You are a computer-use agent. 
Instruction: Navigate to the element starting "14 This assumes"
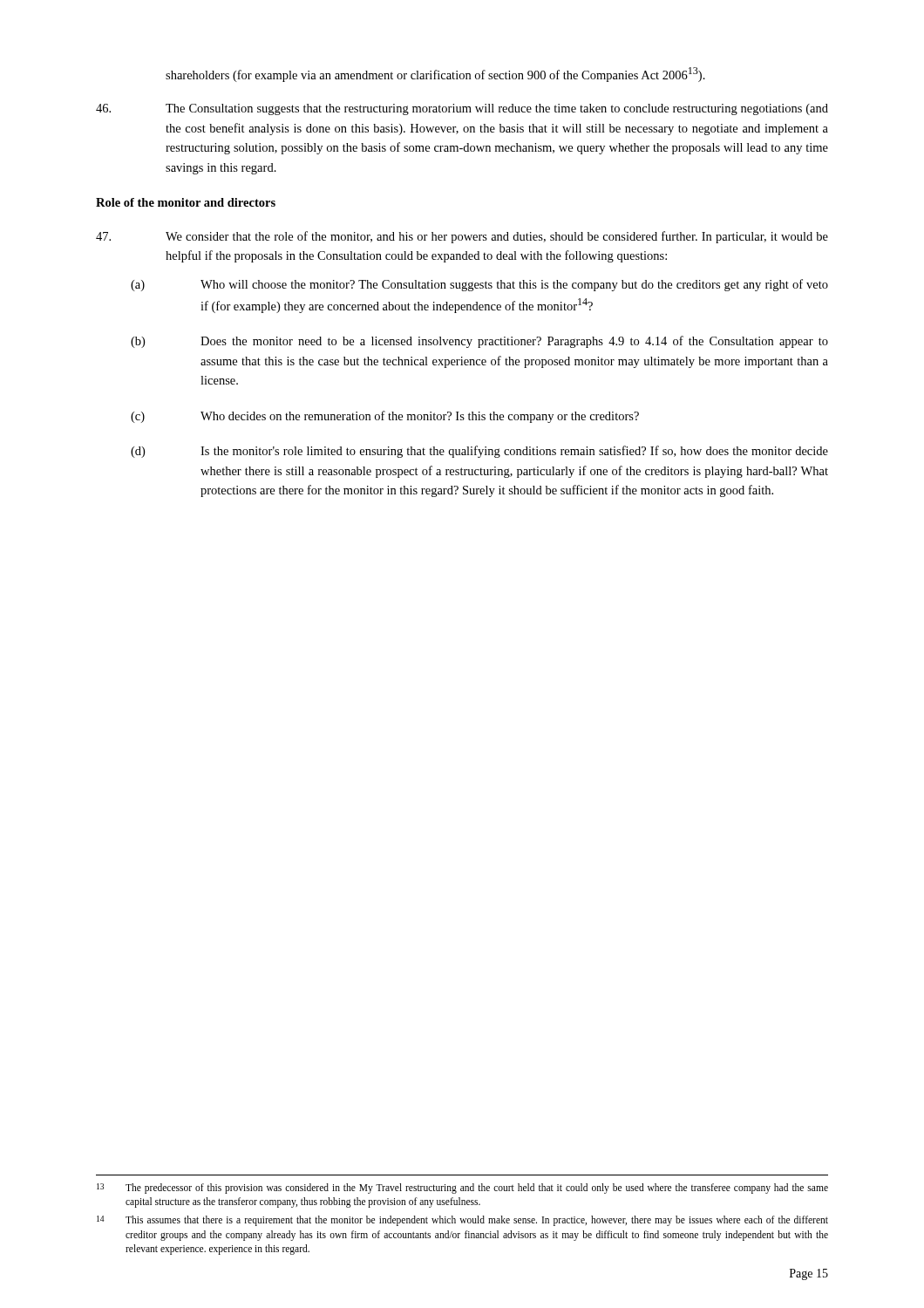point(462,1235)
